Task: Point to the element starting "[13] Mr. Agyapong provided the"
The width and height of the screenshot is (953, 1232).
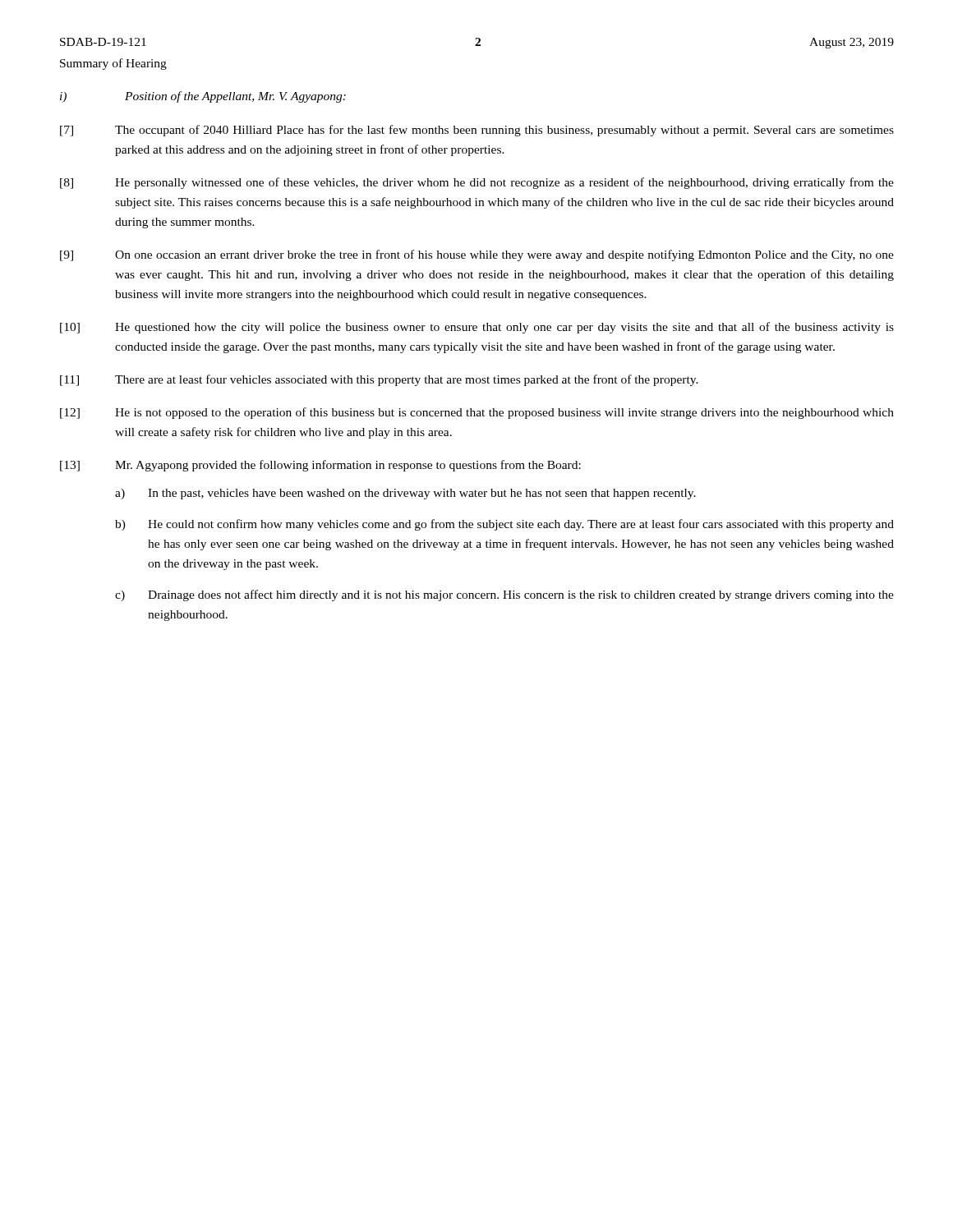Action: point(476,465)
